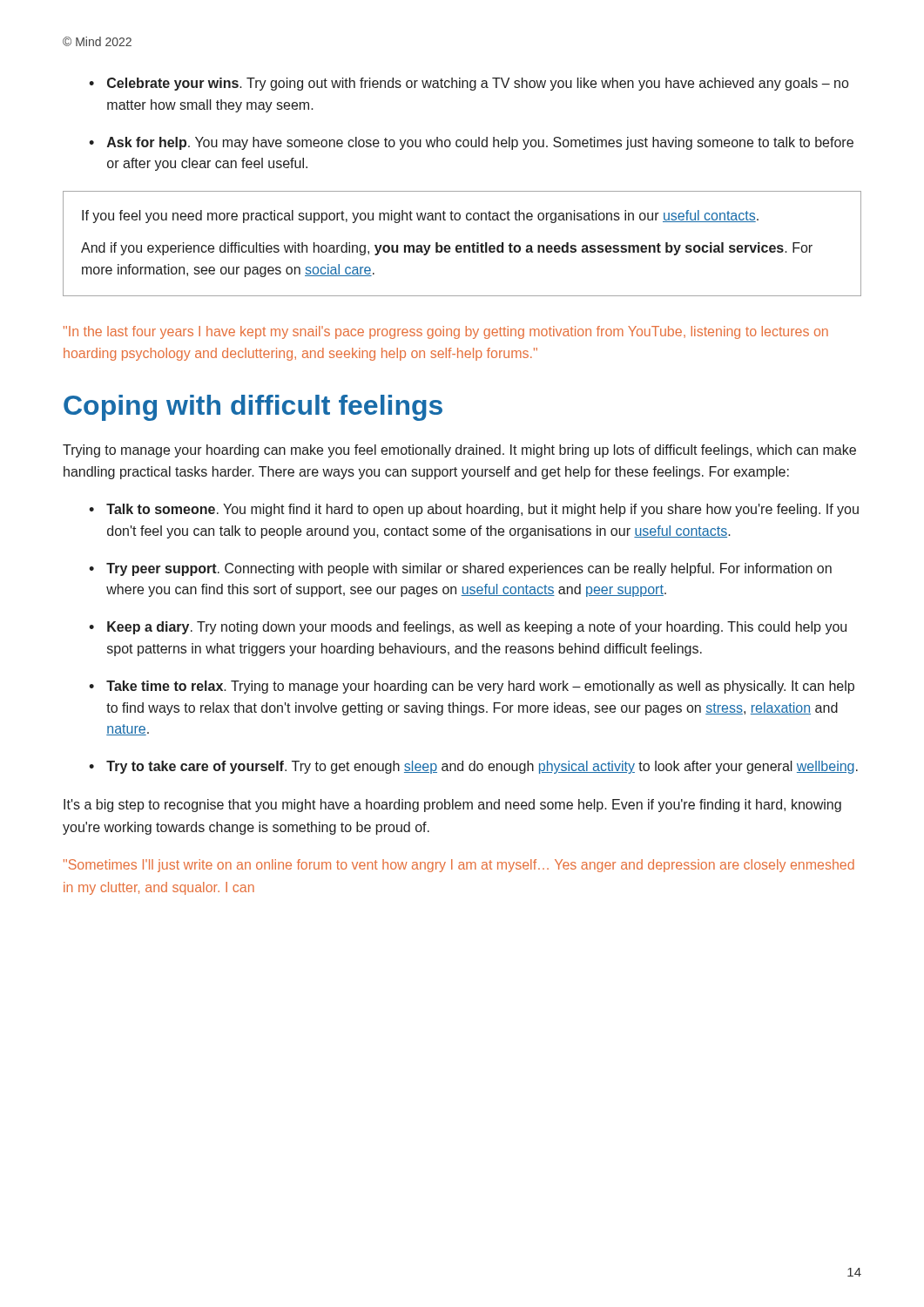924x1307 pixels.
Task: Where is the passage that starts "• Keep a diary."?
Action: tap(475, 639)
